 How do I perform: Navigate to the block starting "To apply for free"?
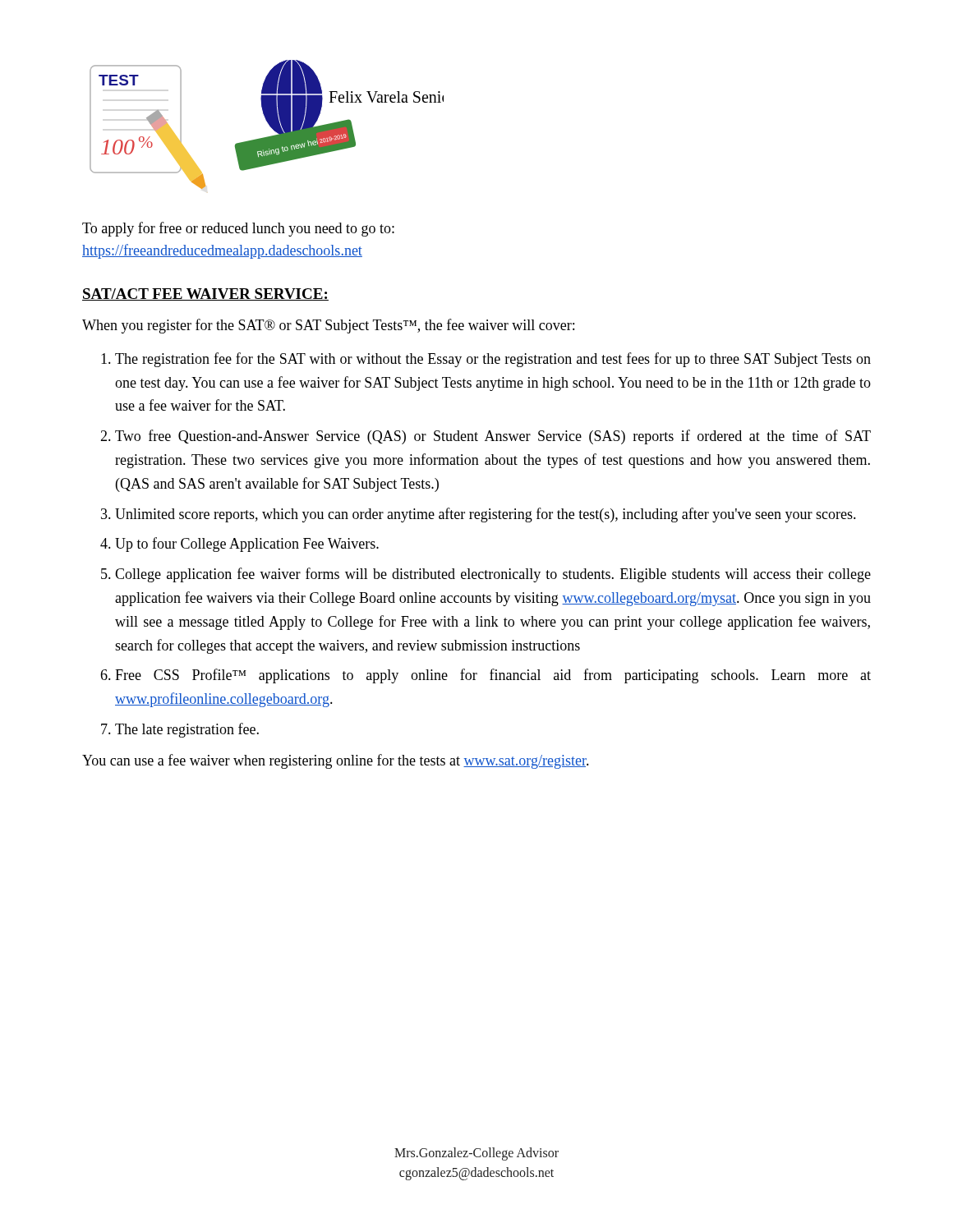(x=239, y=239)
